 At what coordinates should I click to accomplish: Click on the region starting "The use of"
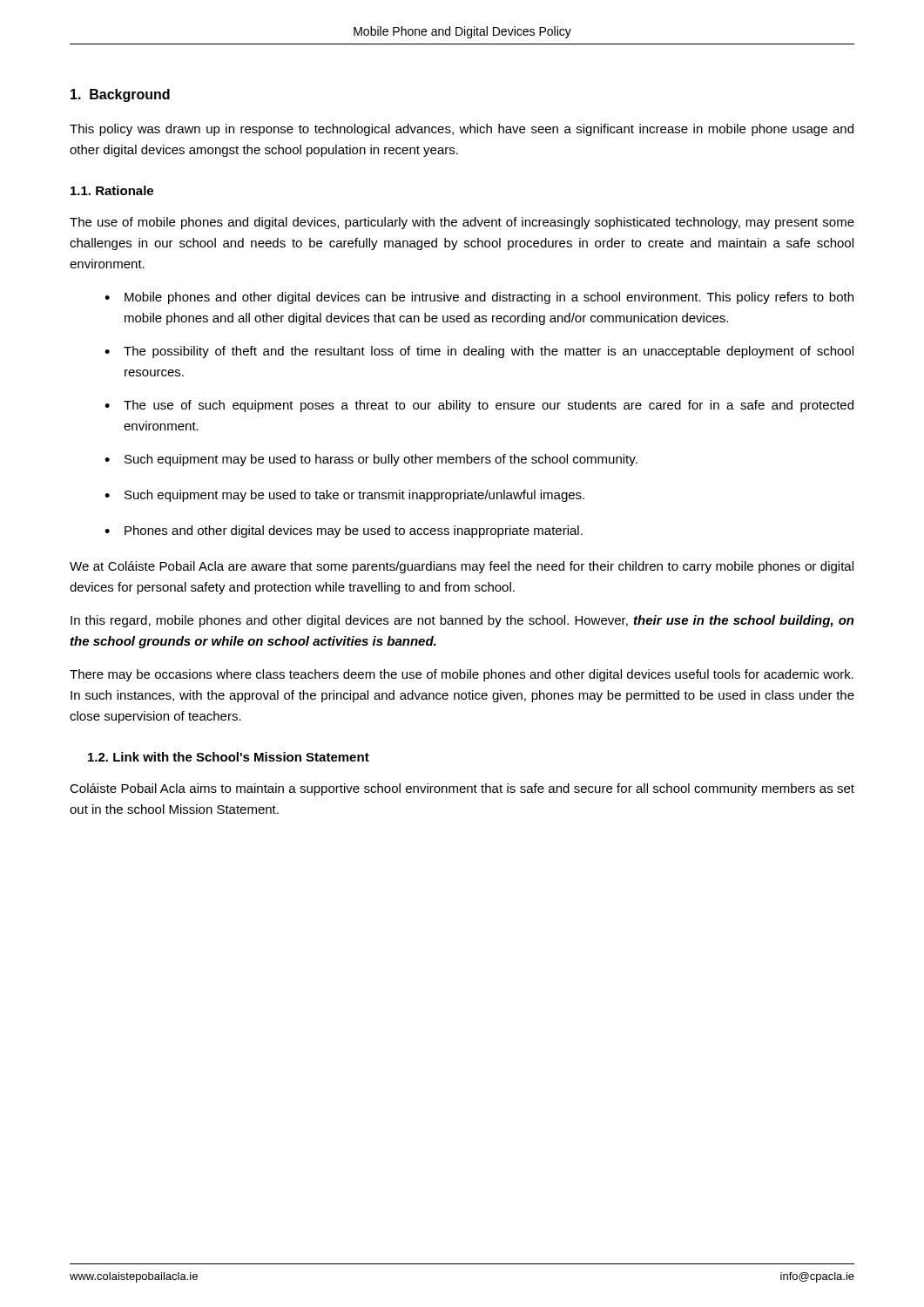point(462,243)
